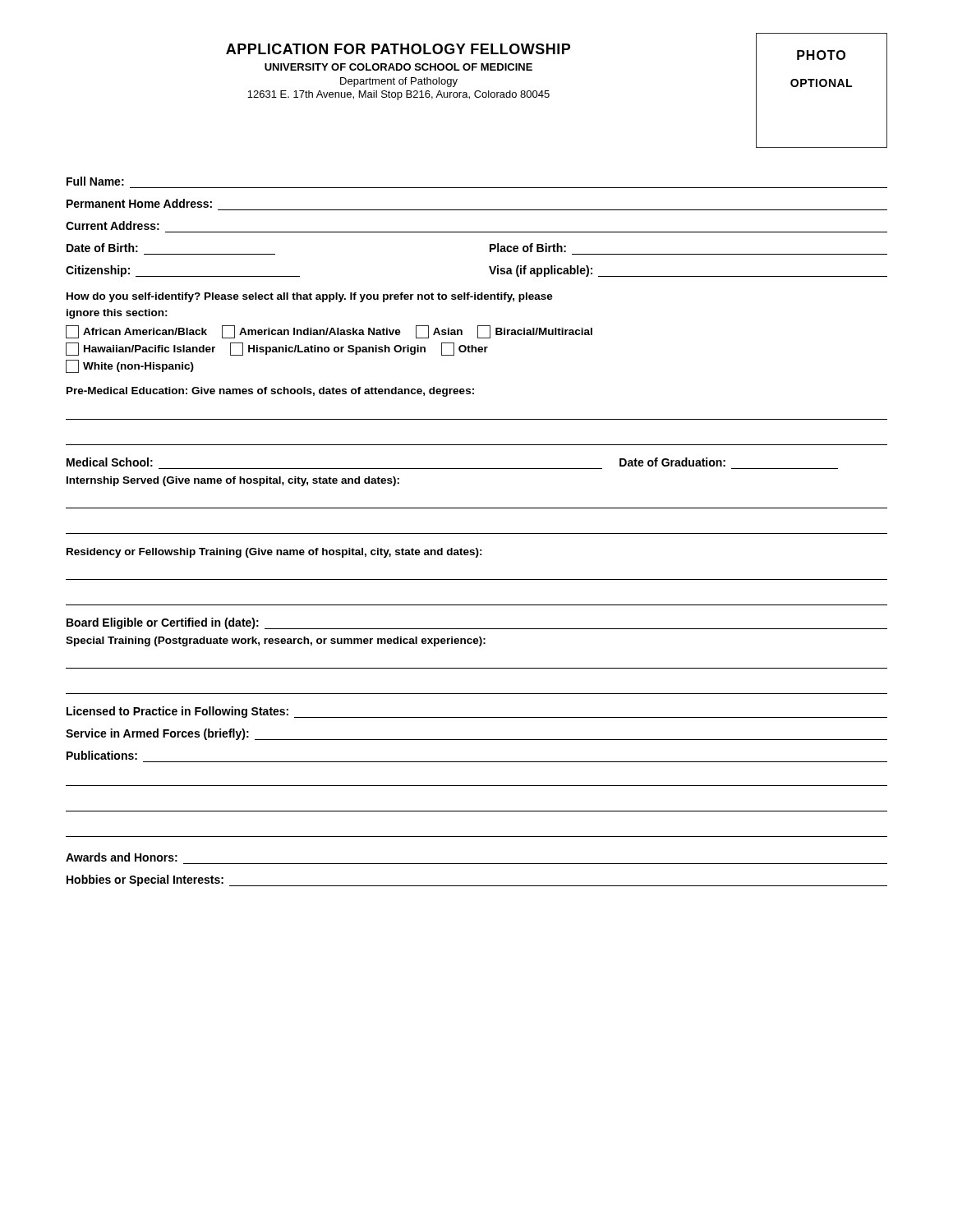Select the text block starting "APPLICATION FOR PATHOLOGY FELLOWSHIP"
The image size is (953, 1232).
(398, 49)
